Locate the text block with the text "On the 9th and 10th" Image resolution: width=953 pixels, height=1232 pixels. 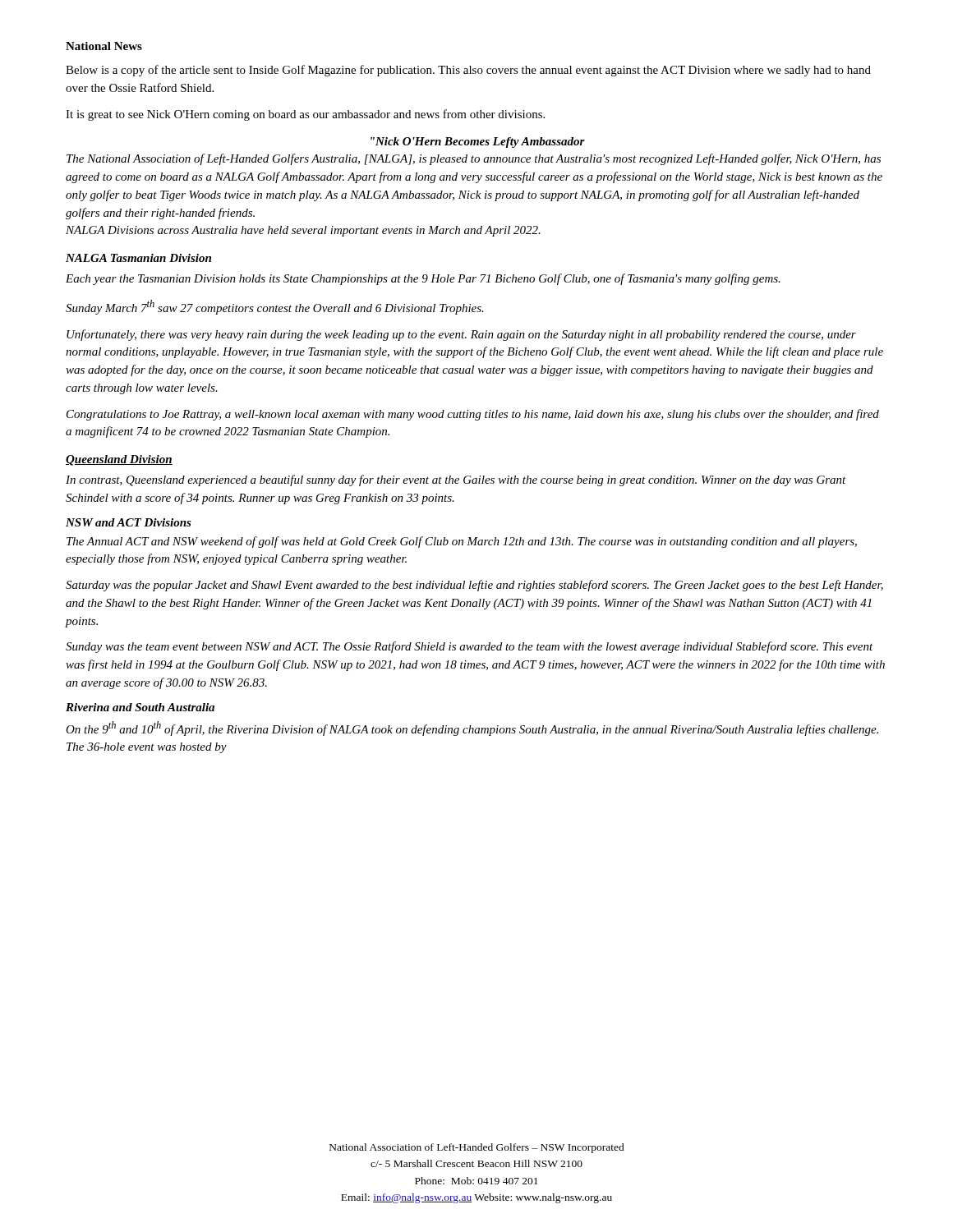pyautogui.click(x=476, y=737)
